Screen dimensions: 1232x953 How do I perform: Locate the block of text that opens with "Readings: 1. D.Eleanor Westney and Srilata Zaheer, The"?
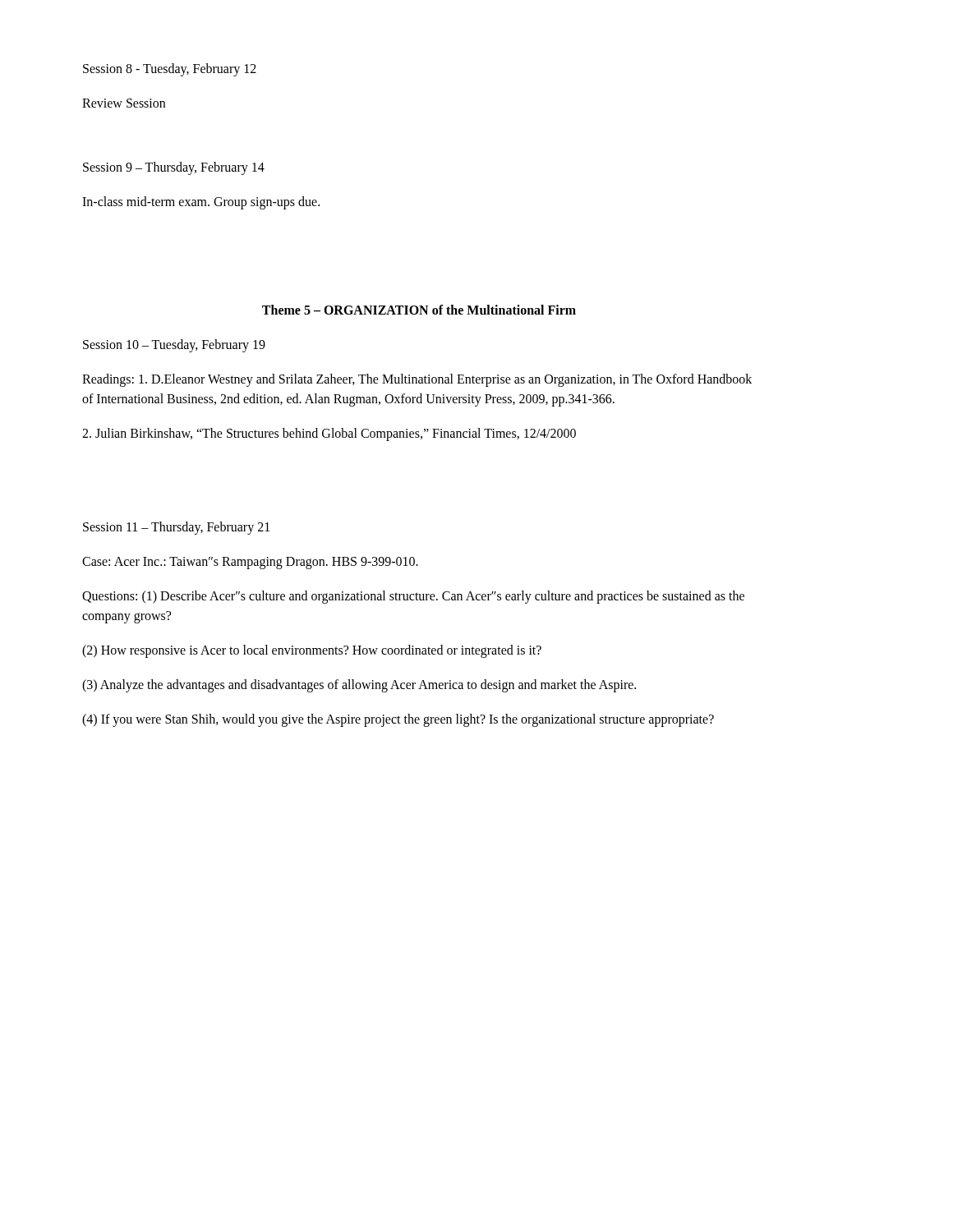click(419, 389)
